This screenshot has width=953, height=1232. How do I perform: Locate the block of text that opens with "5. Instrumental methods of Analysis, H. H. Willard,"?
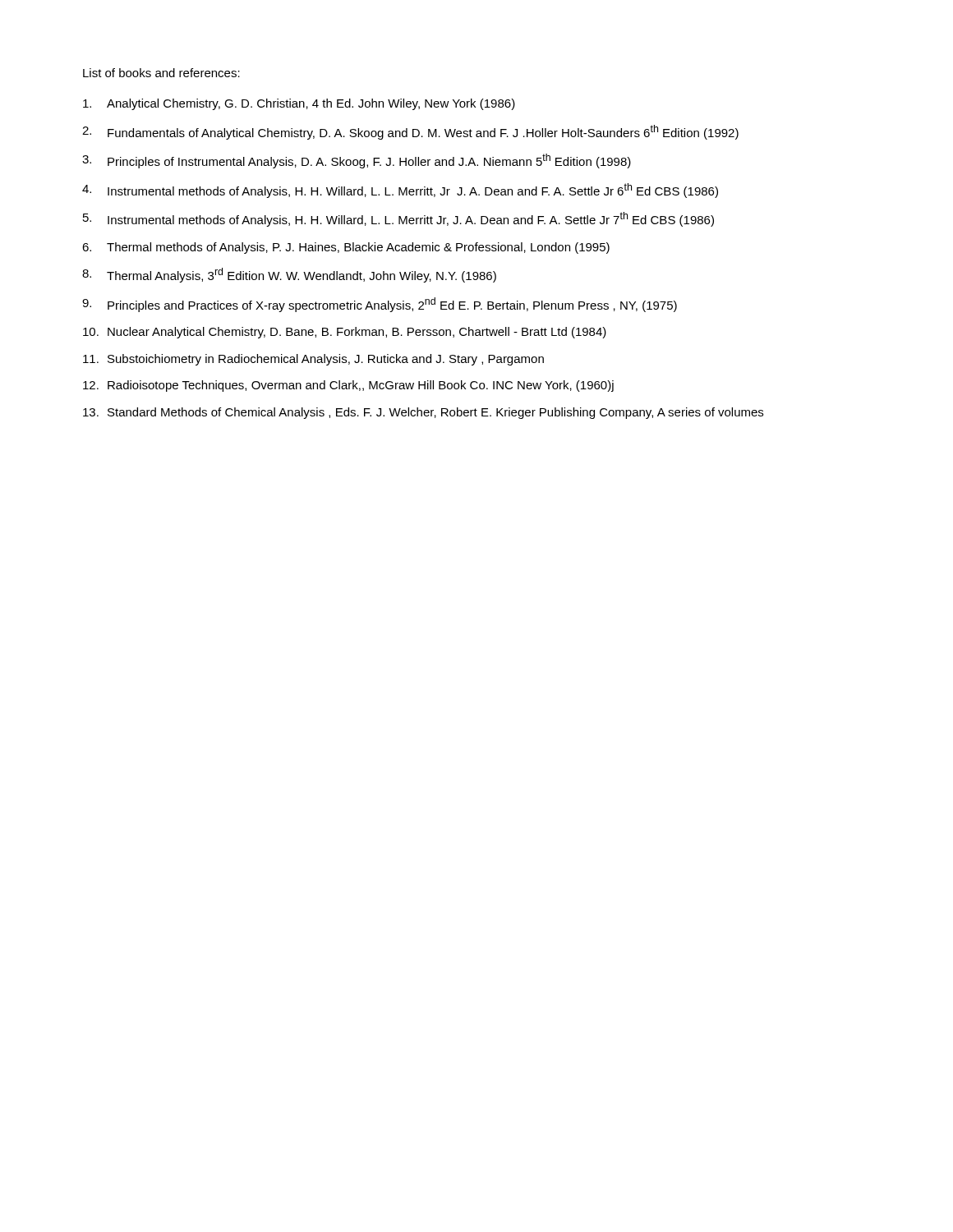click(476, 219)
